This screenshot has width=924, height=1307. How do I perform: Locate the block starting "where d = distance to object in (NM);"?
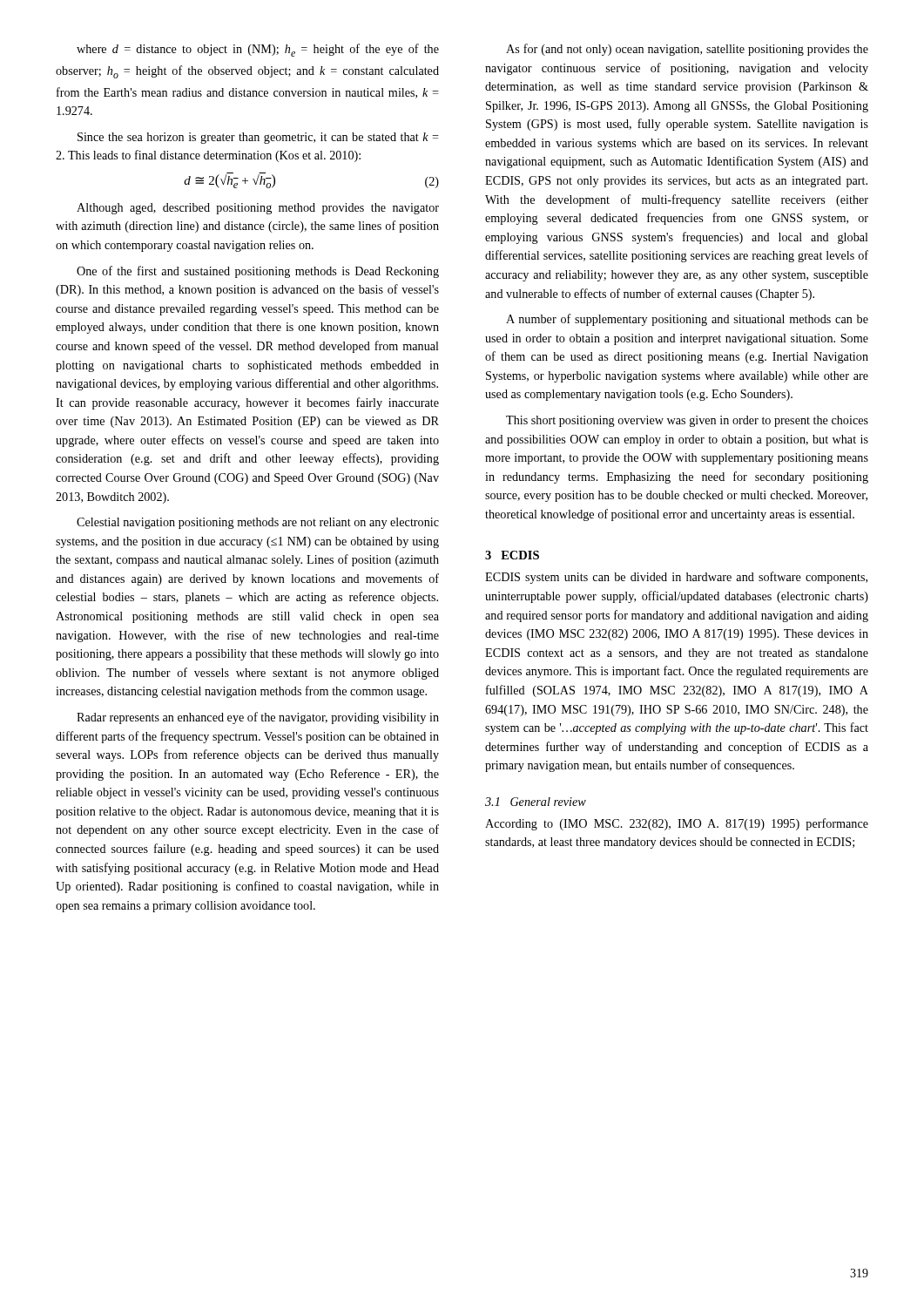[247, 81]
